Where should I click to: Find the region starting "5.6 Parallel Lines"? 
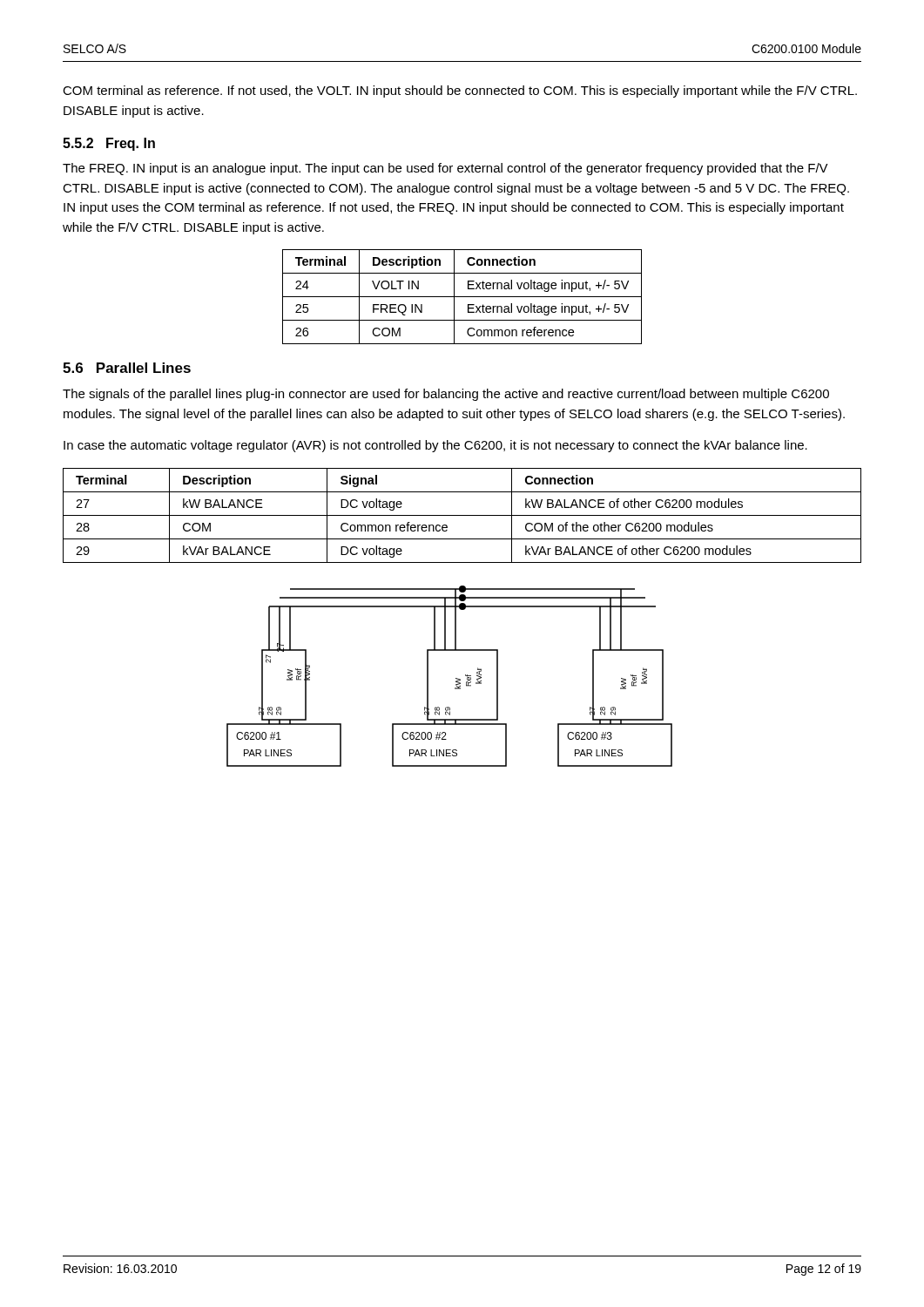point(127,368)
